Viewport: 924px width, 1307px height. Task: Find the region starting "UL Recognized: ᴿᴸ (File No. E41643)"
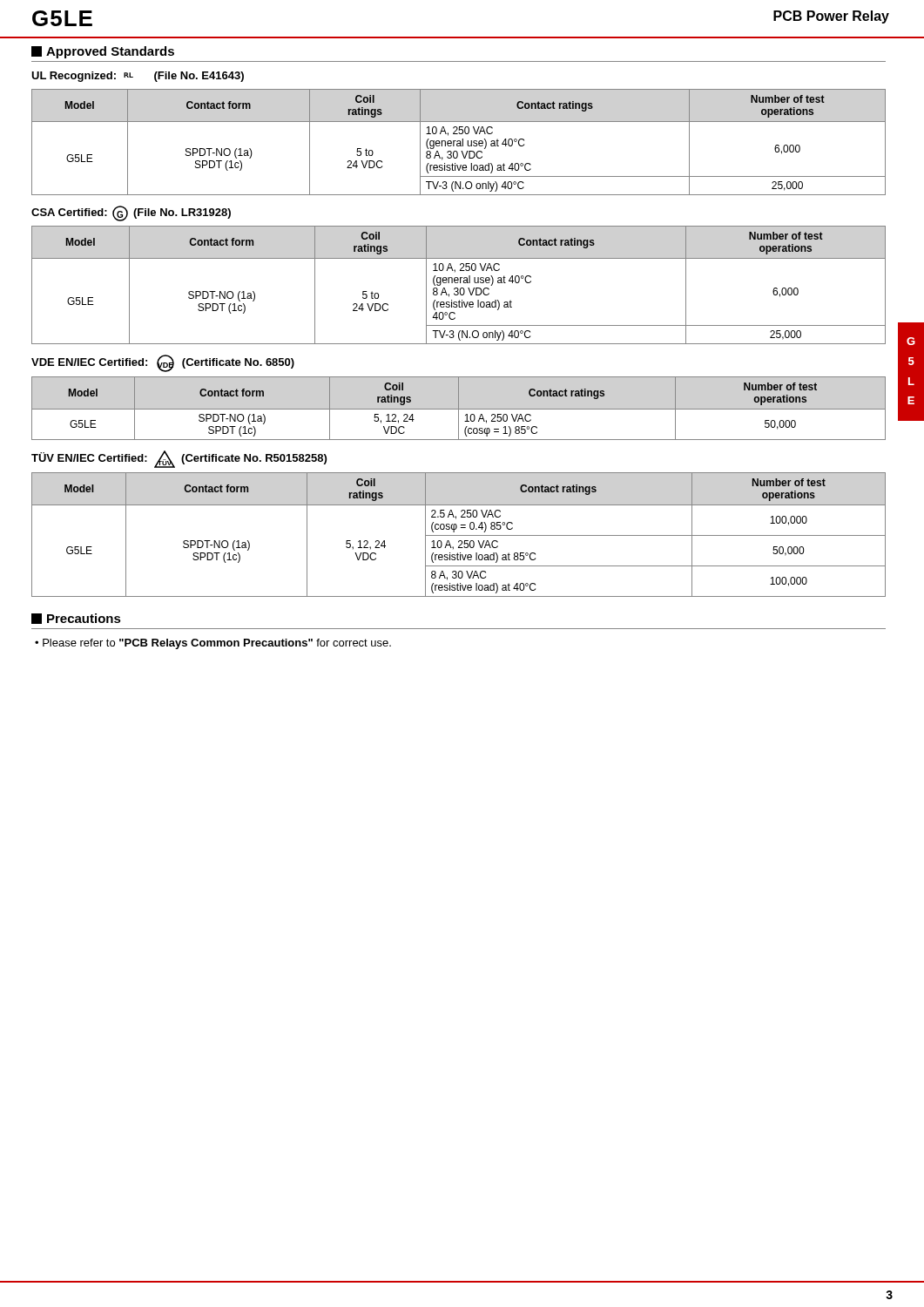tap(138, 77)
